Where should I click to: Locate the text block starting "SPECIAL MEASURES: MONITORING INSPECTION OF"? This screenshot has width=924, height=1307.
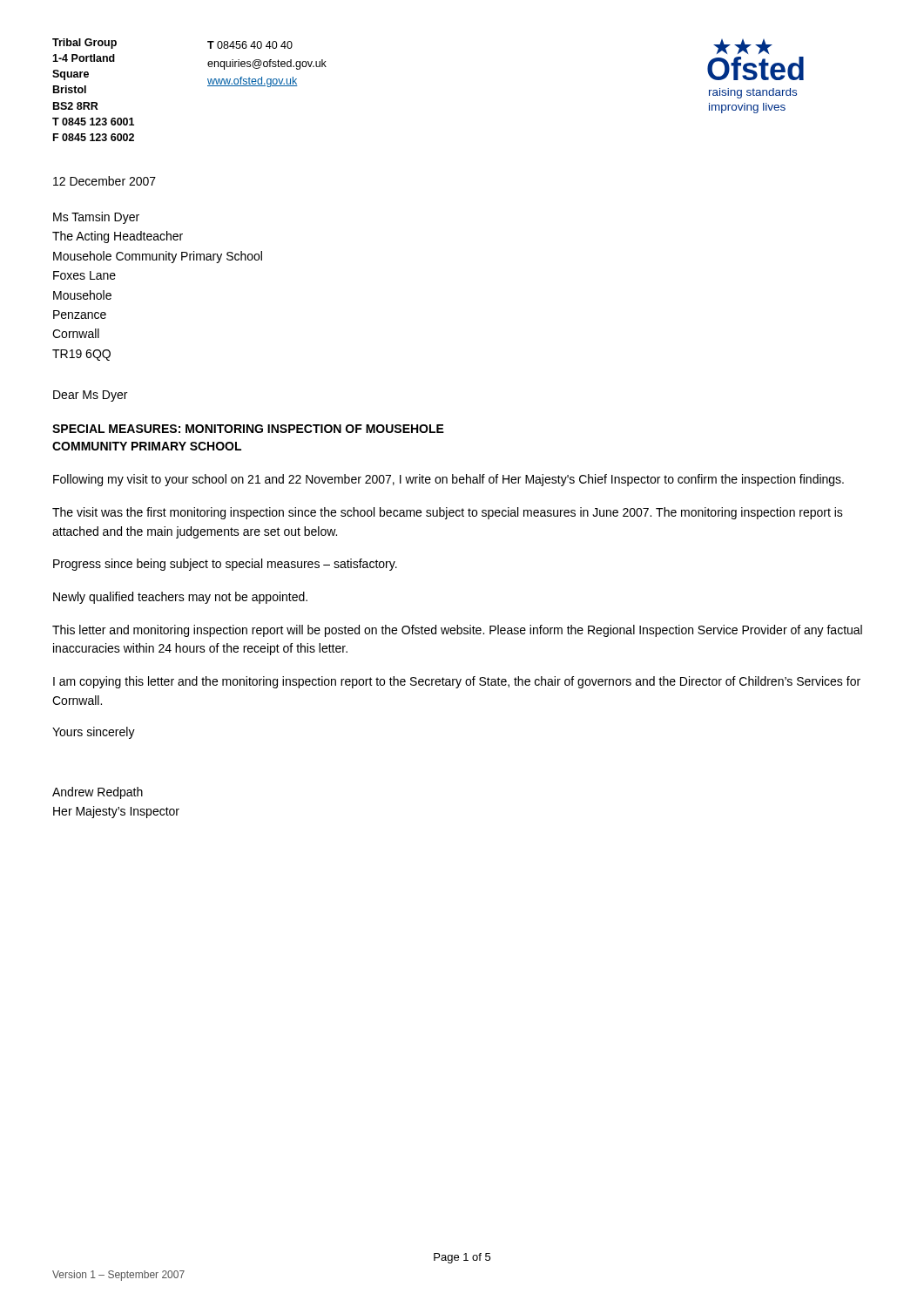click(x=248, y=437)
